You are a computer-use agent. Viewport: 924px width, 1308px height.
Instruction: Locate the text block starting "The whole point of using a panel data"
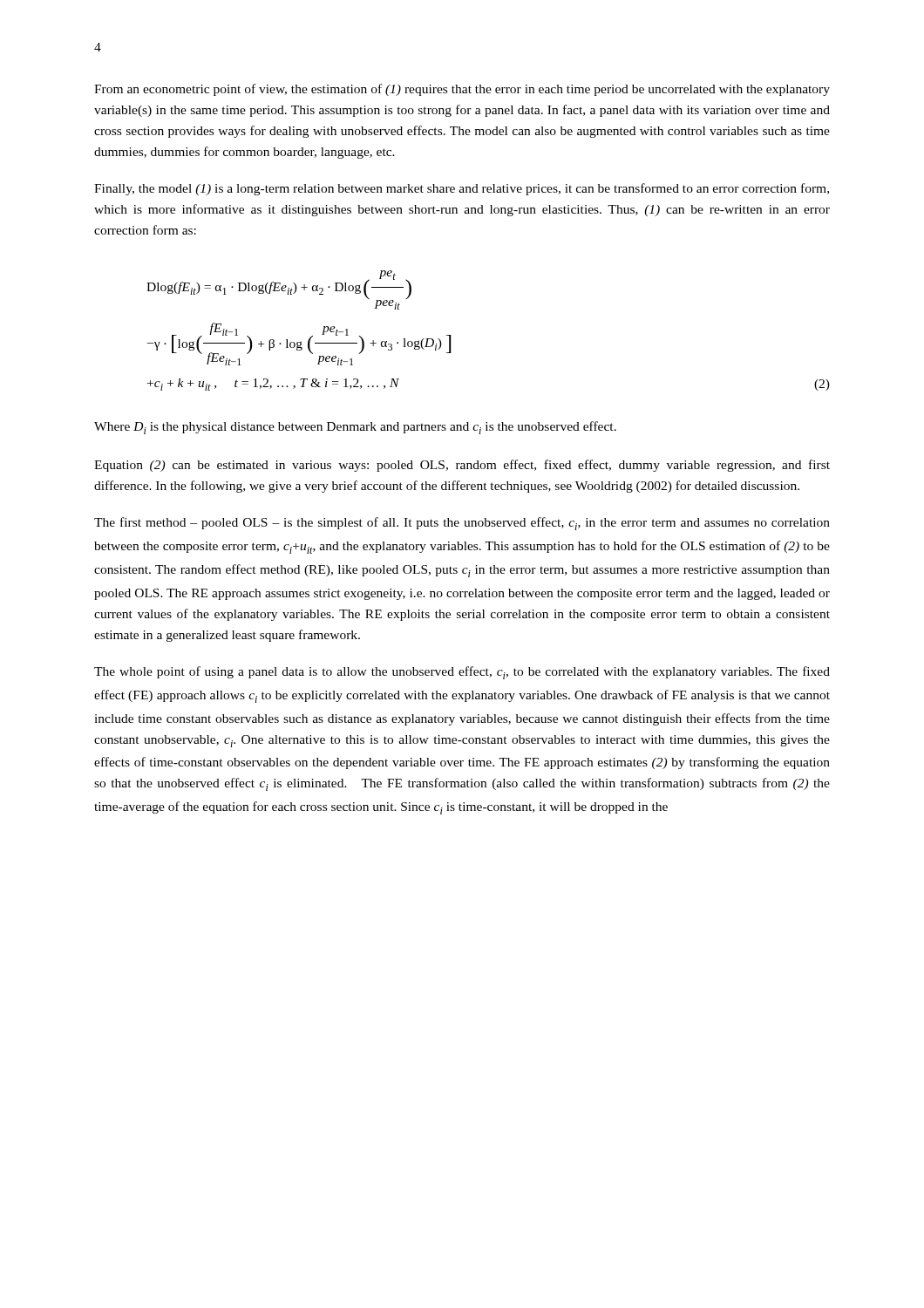pos(462,740)
